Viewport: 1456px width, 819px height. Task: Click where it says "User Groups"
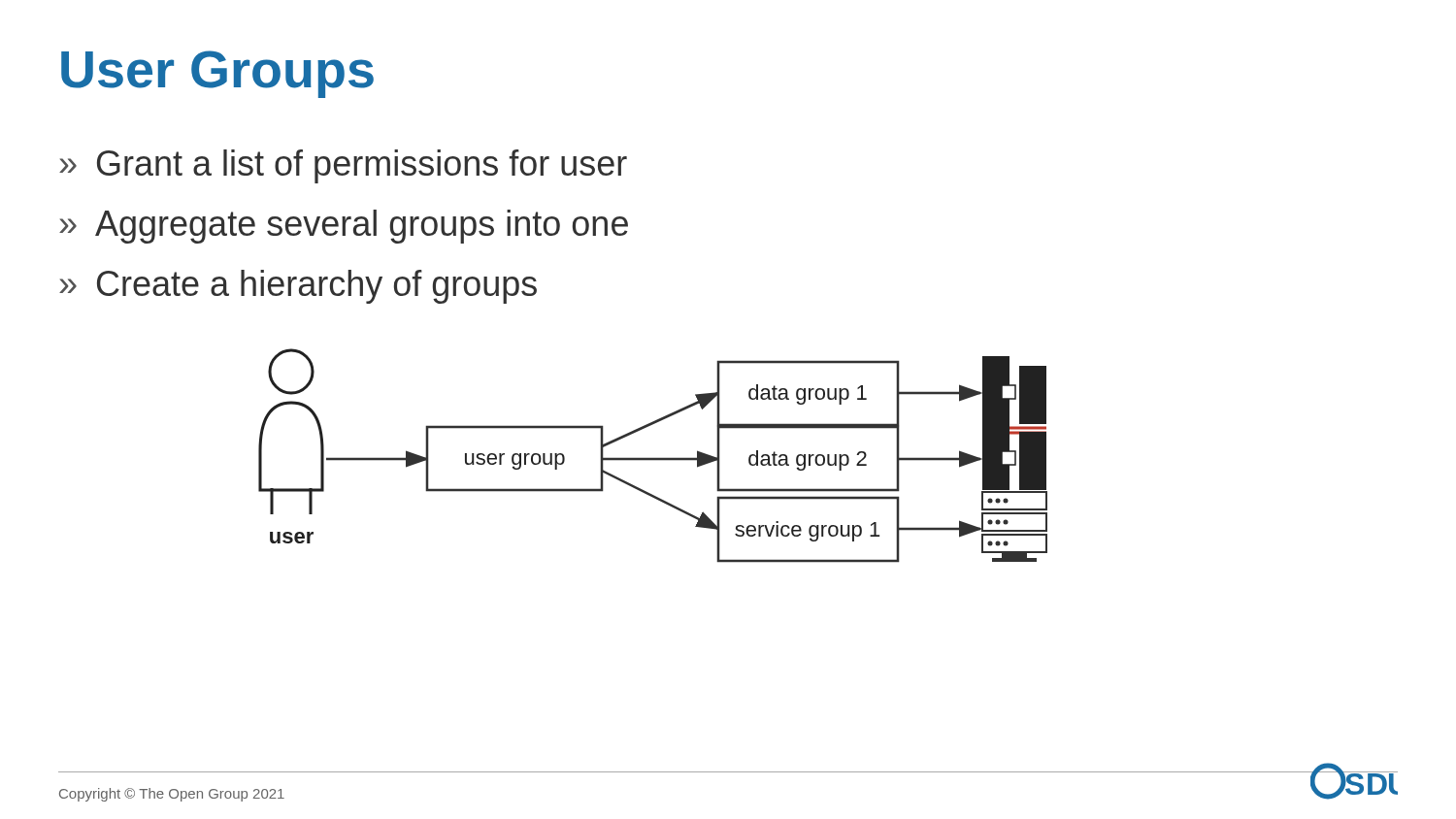(217, 69)
